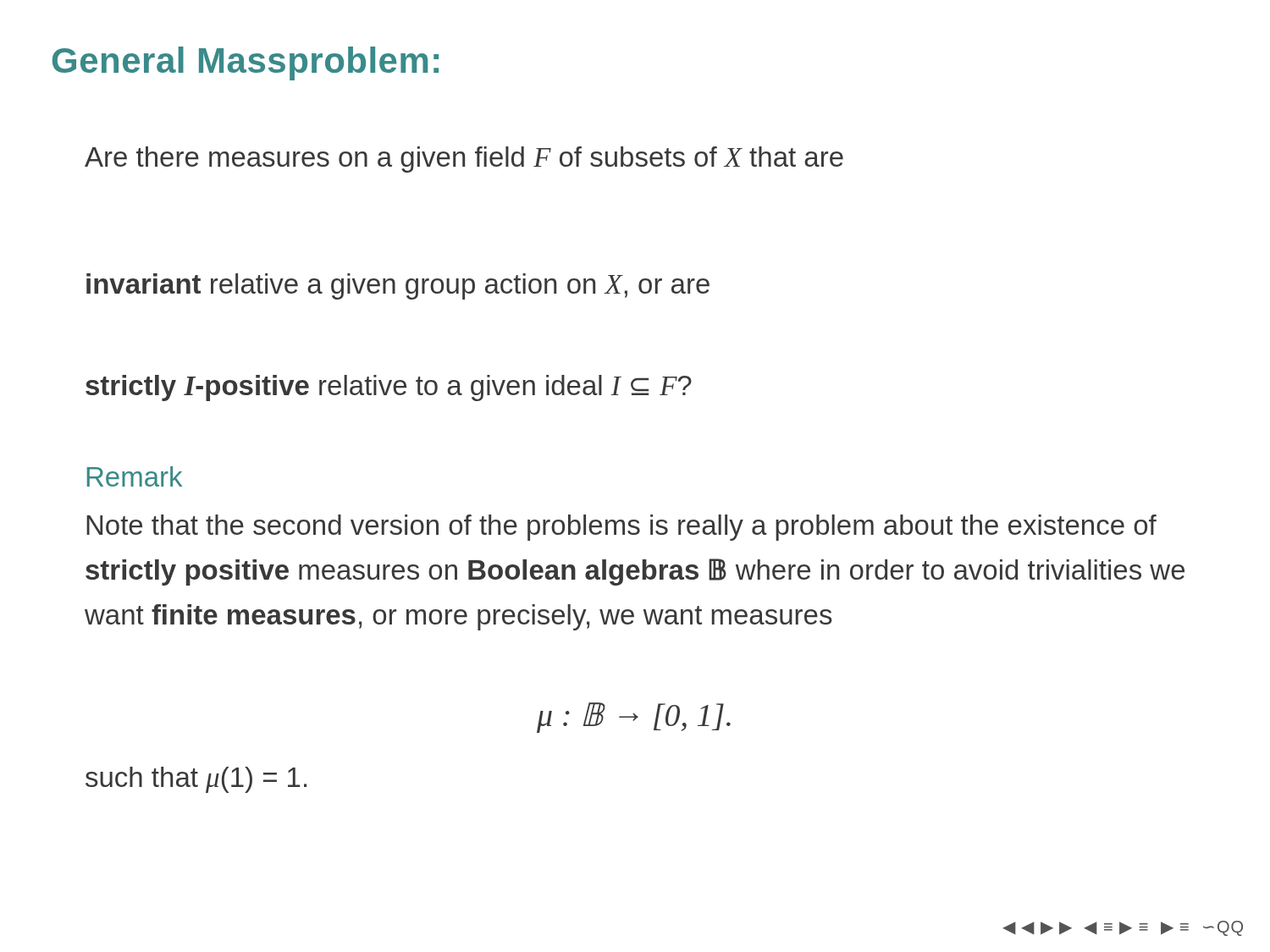1270x952 pixels.
Task: Click on the text block starting "such that μ(1) = 1."
Action: (197, 777)
